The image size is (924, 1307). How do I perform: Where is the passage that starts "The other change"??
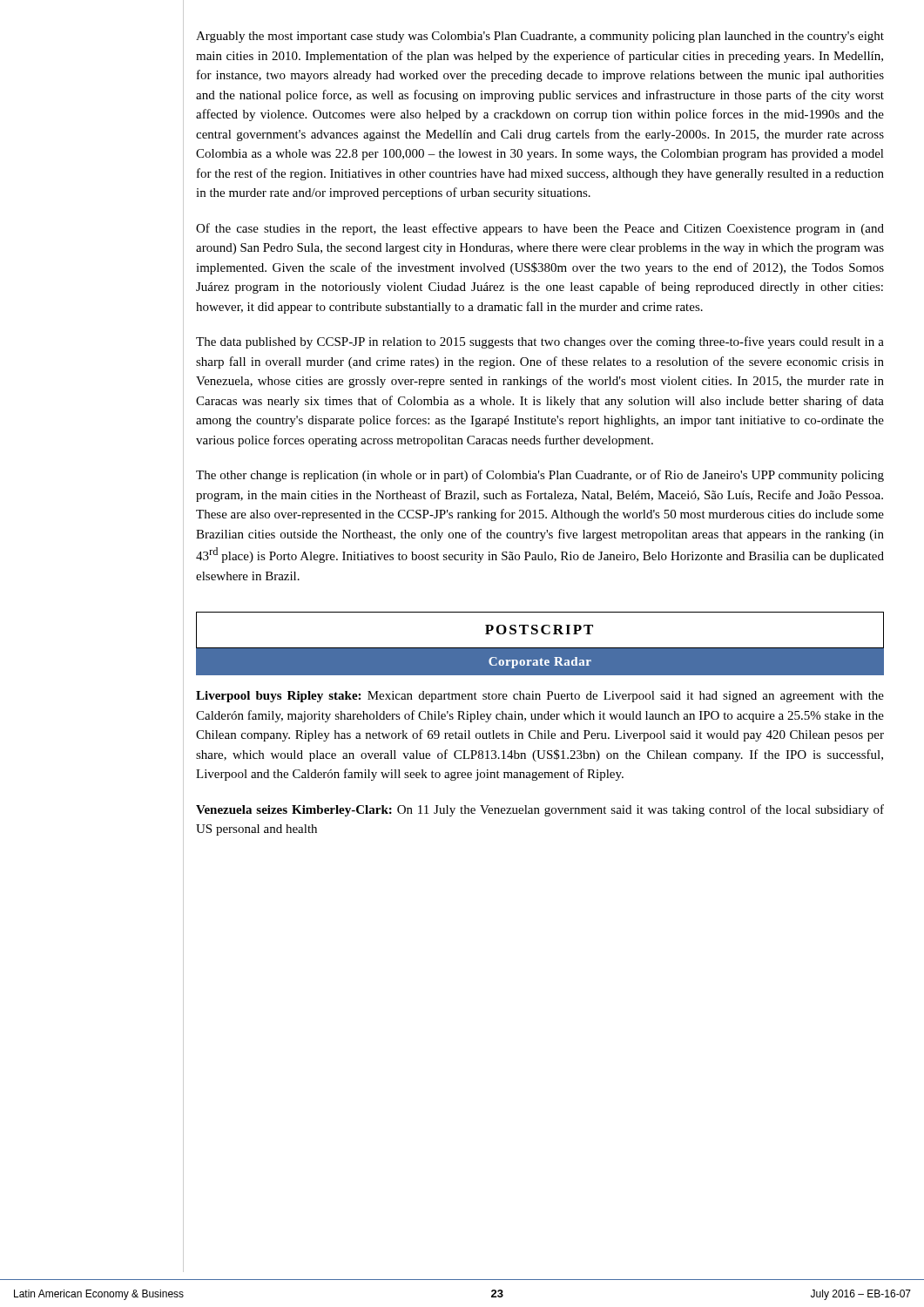coord(540,525)
